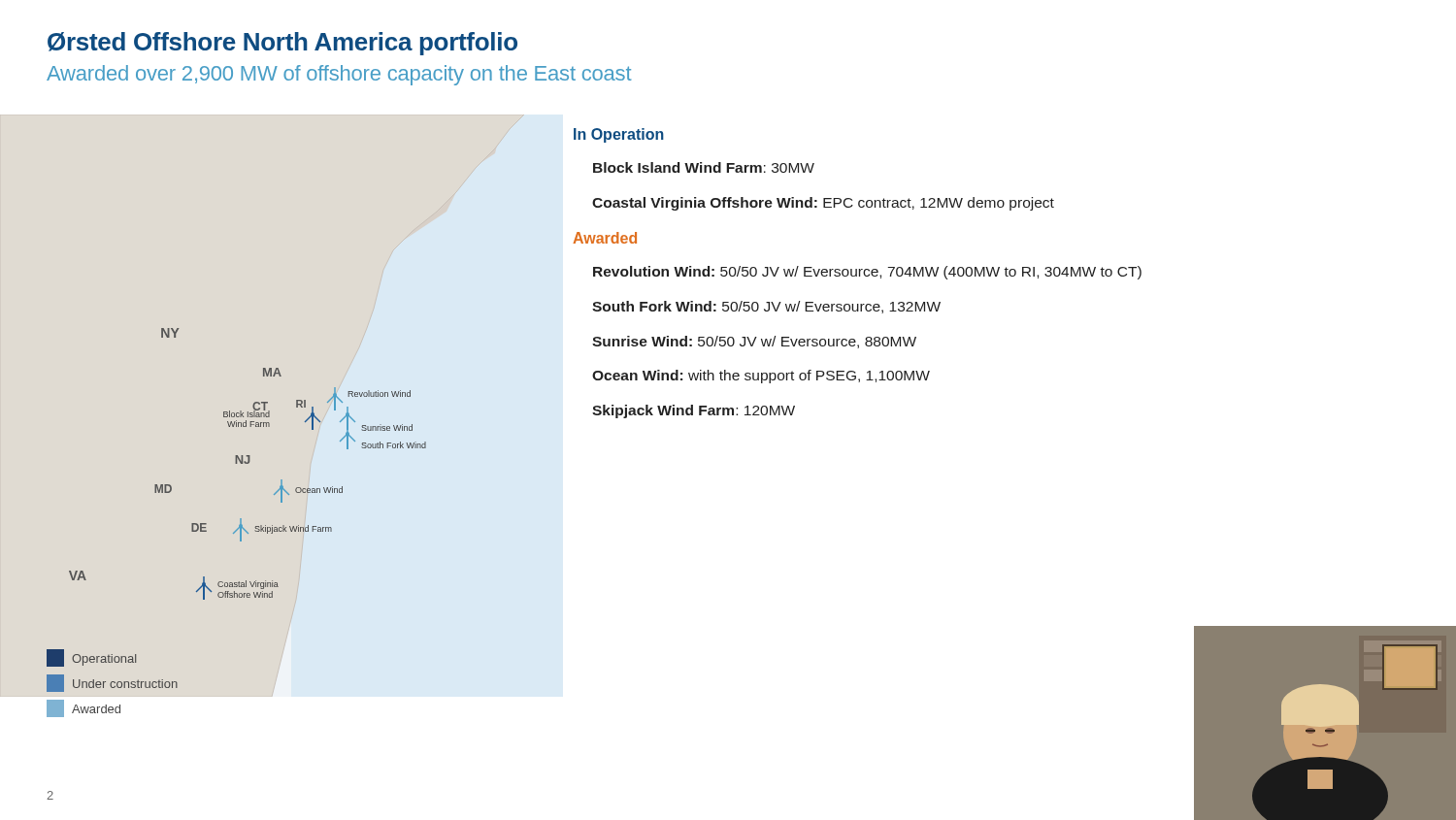Find the text that says "Operational Under construction Awarded"
The height and width of the screenshot is (820, 1456).
(x=112, y=683)
